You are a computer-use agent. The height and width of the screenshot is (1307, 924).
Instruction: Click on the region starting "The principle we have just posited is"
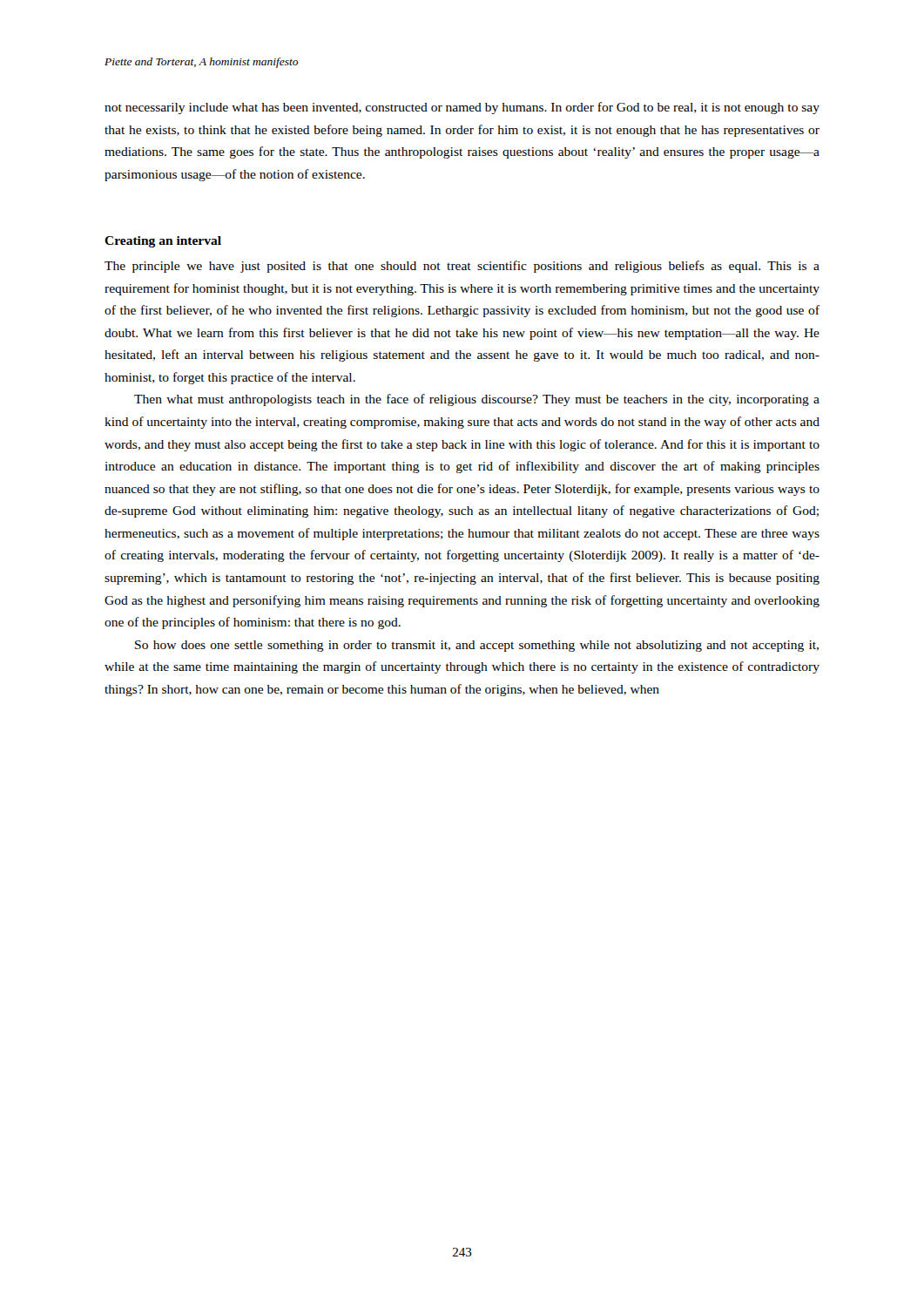tap(462, 321)
